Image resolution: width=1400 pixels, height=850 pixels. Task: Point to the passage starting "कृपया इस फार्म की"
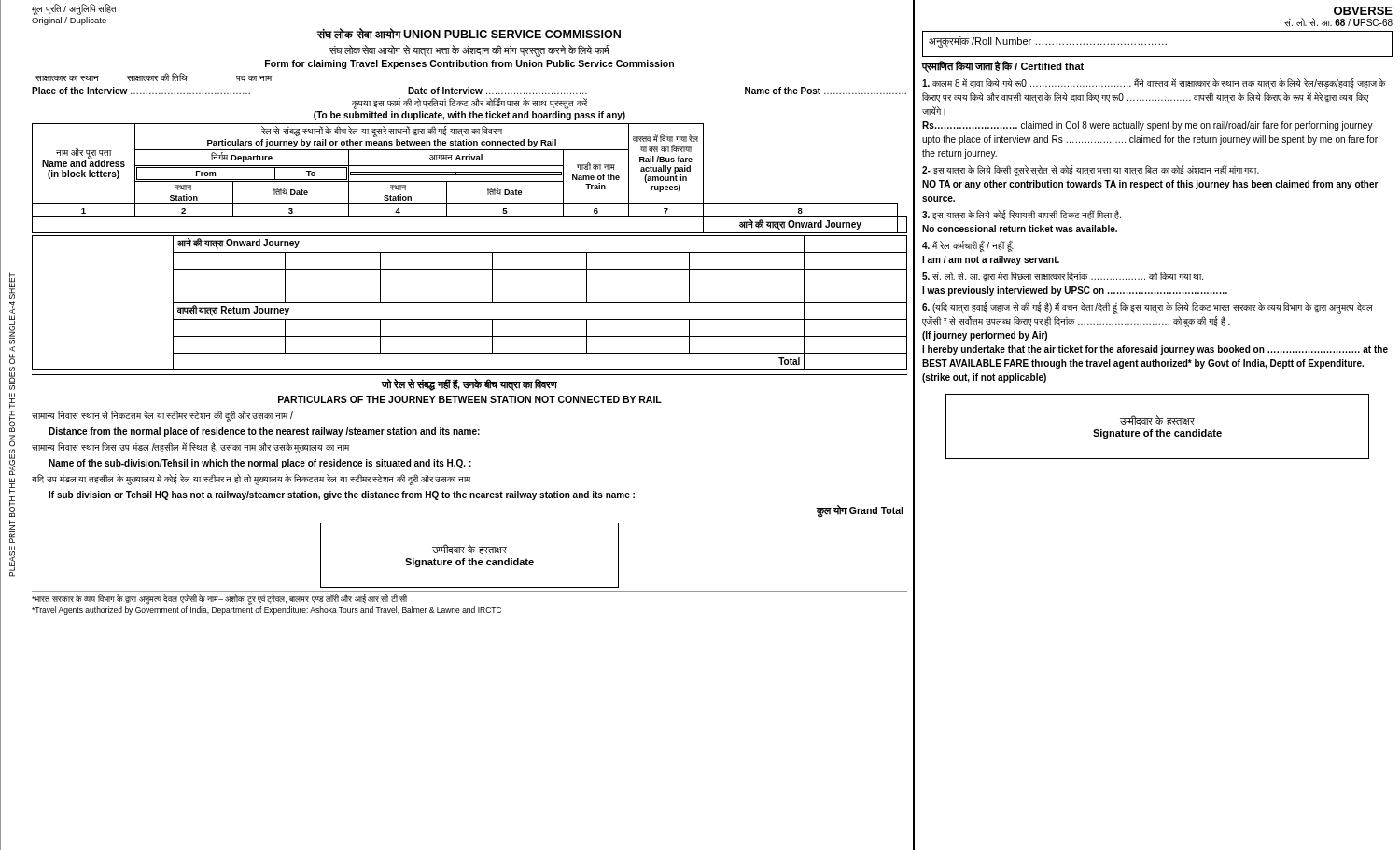[469, 103]
